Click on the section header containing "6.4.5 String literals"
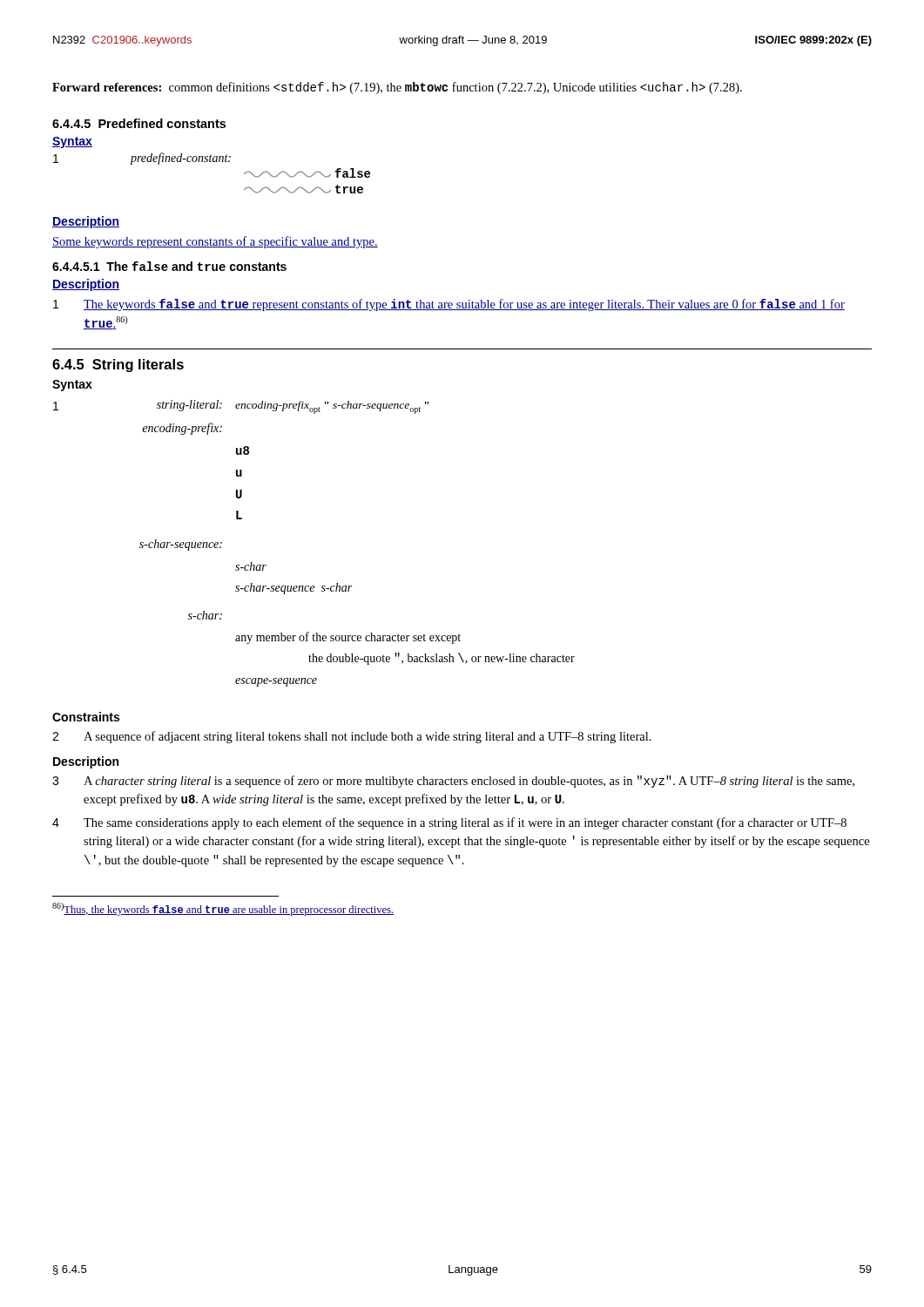This screenshot has width=924, height=1307. (x=118, y=365)
